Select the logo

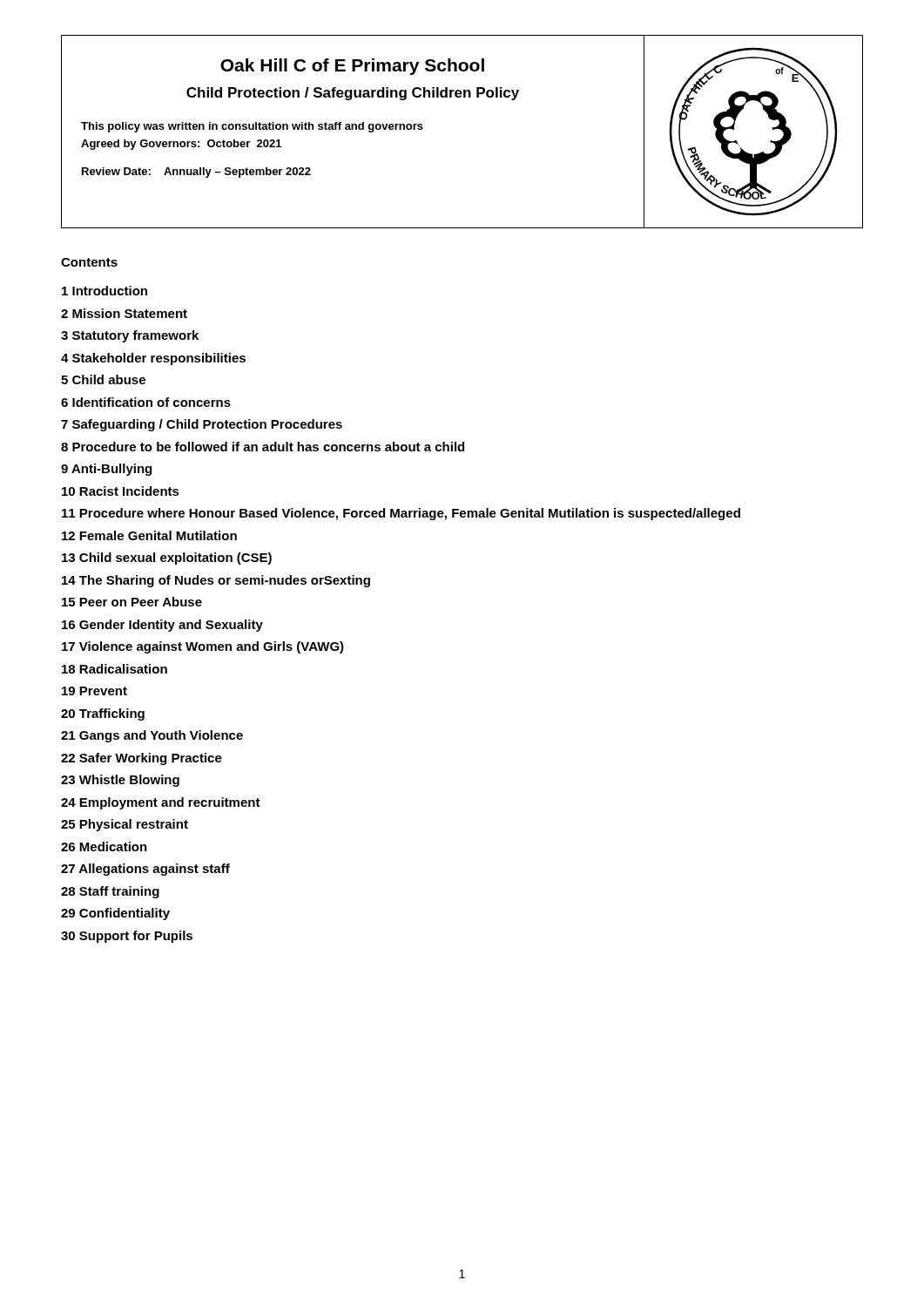click(753, 132)
